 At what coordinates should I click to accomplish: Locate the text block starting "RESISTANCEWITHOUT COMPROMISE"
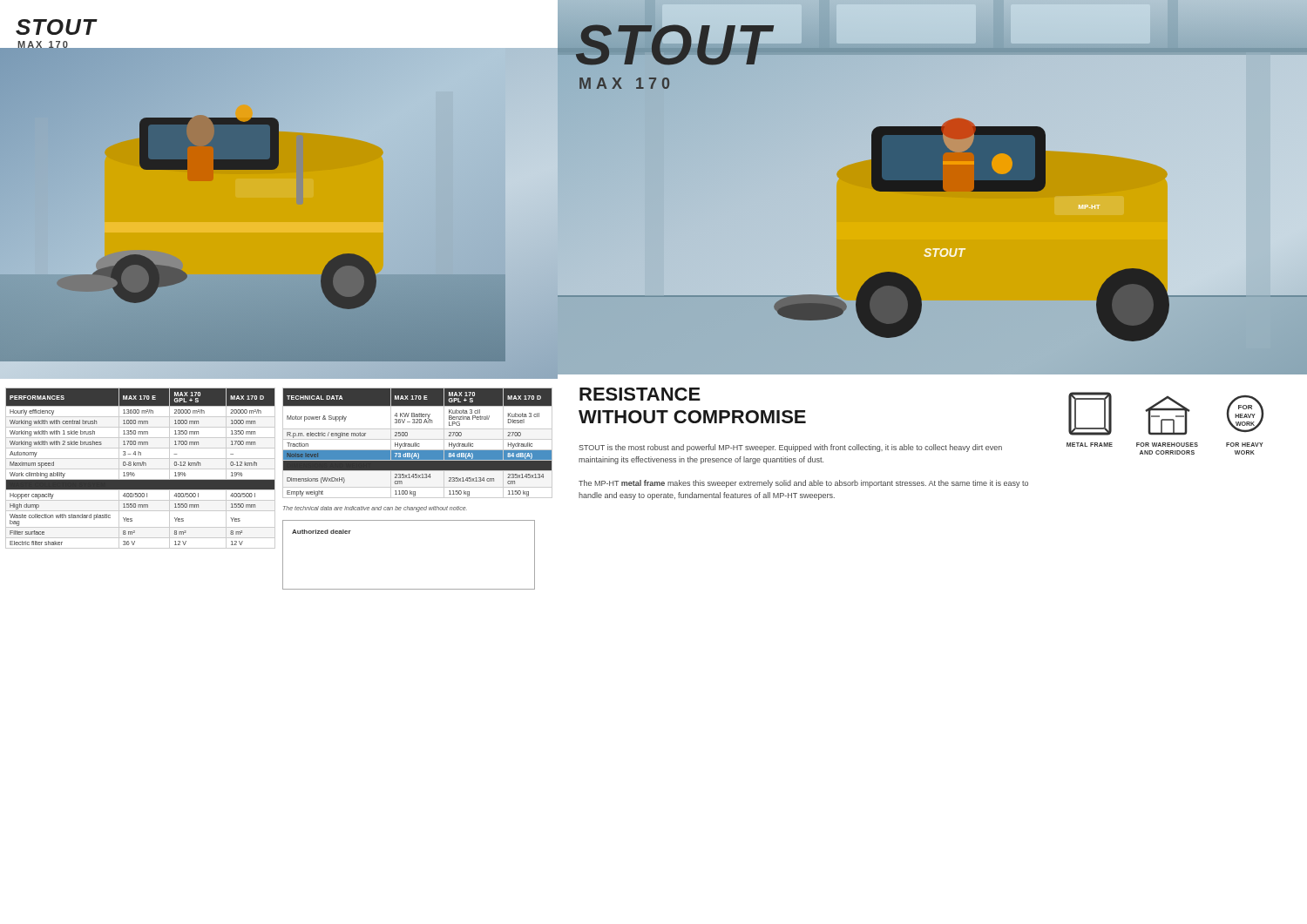(x=693, y=406)
